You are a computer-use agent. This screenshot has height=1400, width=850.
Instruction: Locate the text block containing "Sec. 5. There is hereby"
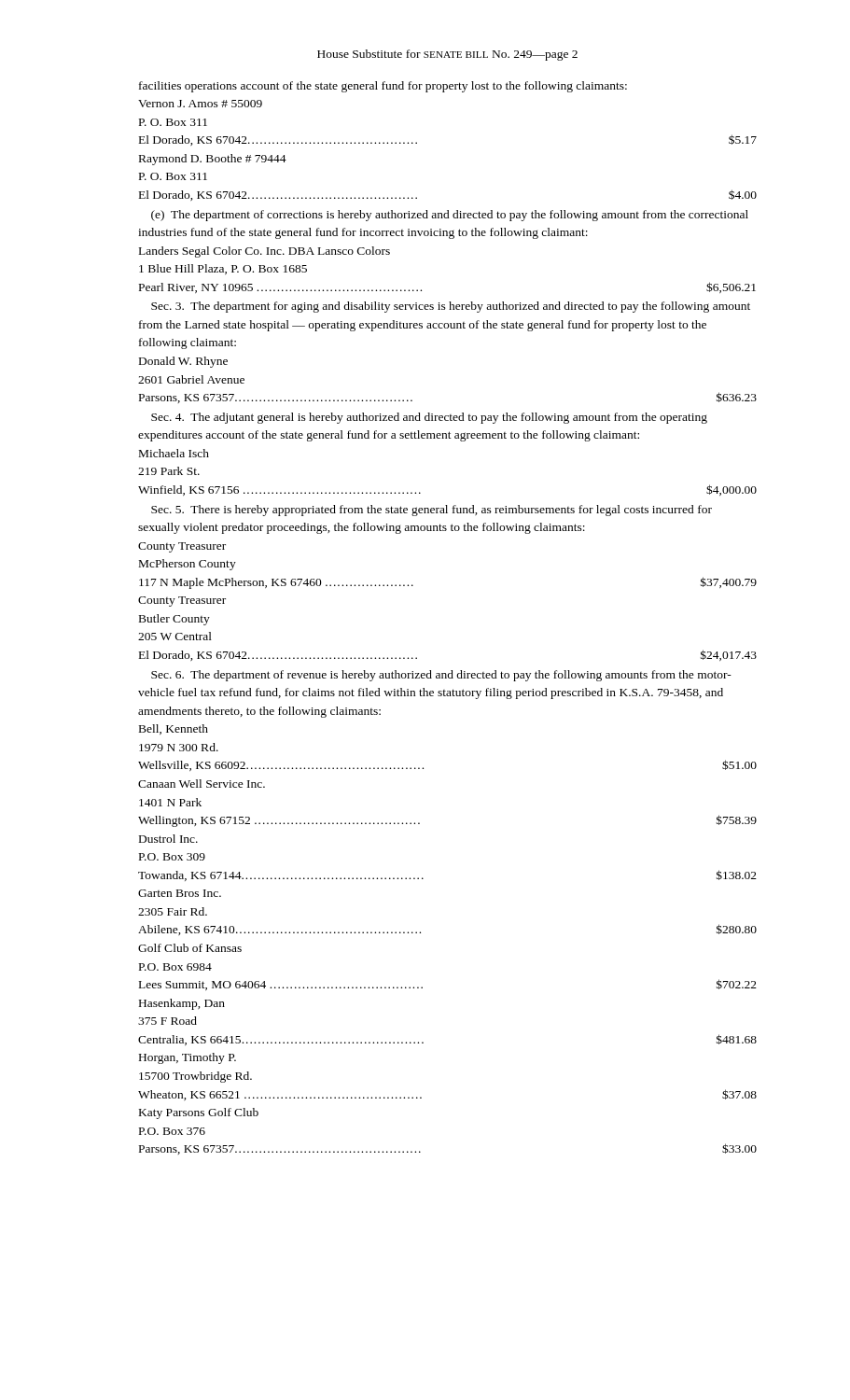[x=425, y=518]
